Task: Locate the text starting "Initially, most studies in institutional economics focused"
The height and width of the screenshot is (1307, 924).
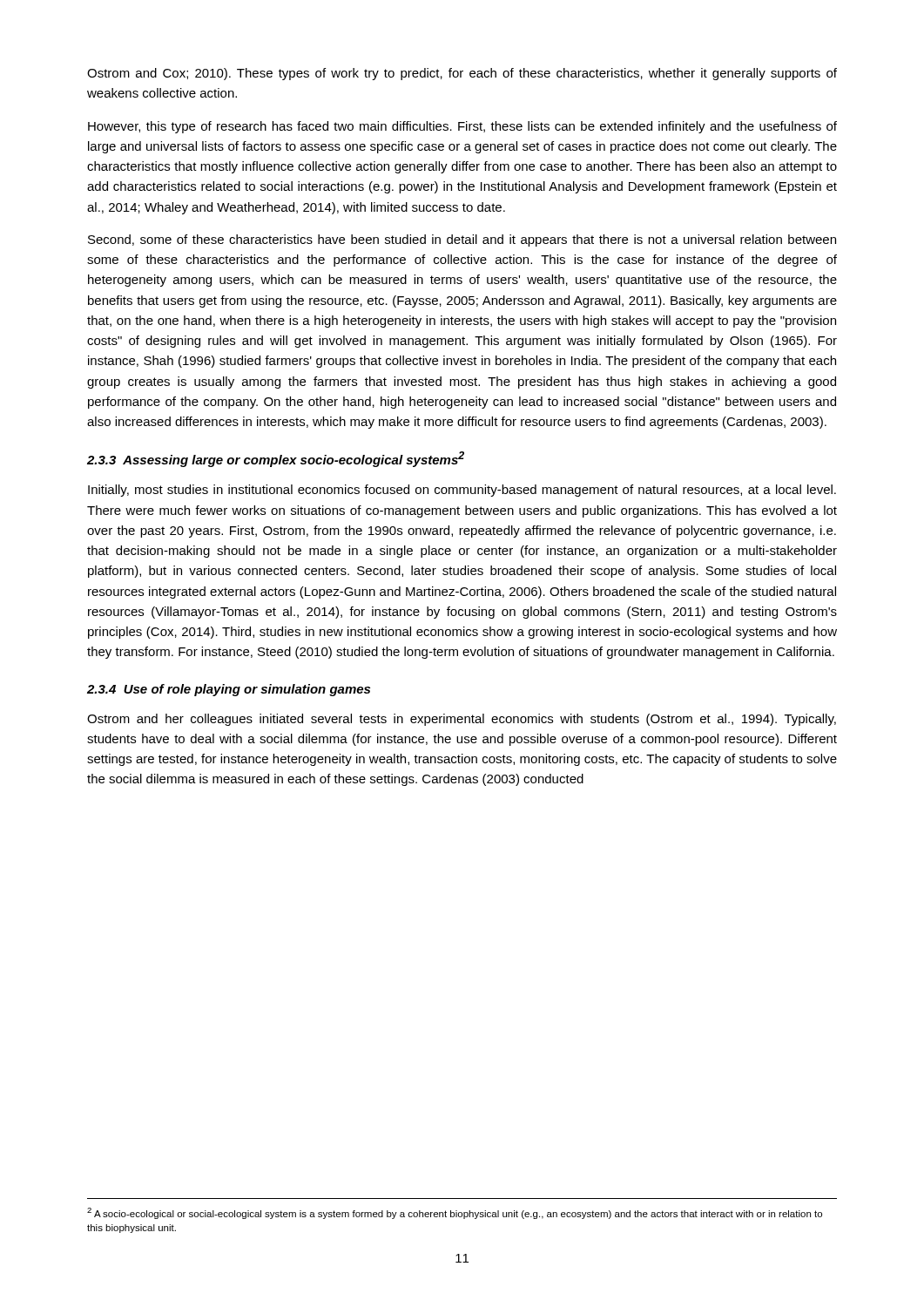Action: 462,571
